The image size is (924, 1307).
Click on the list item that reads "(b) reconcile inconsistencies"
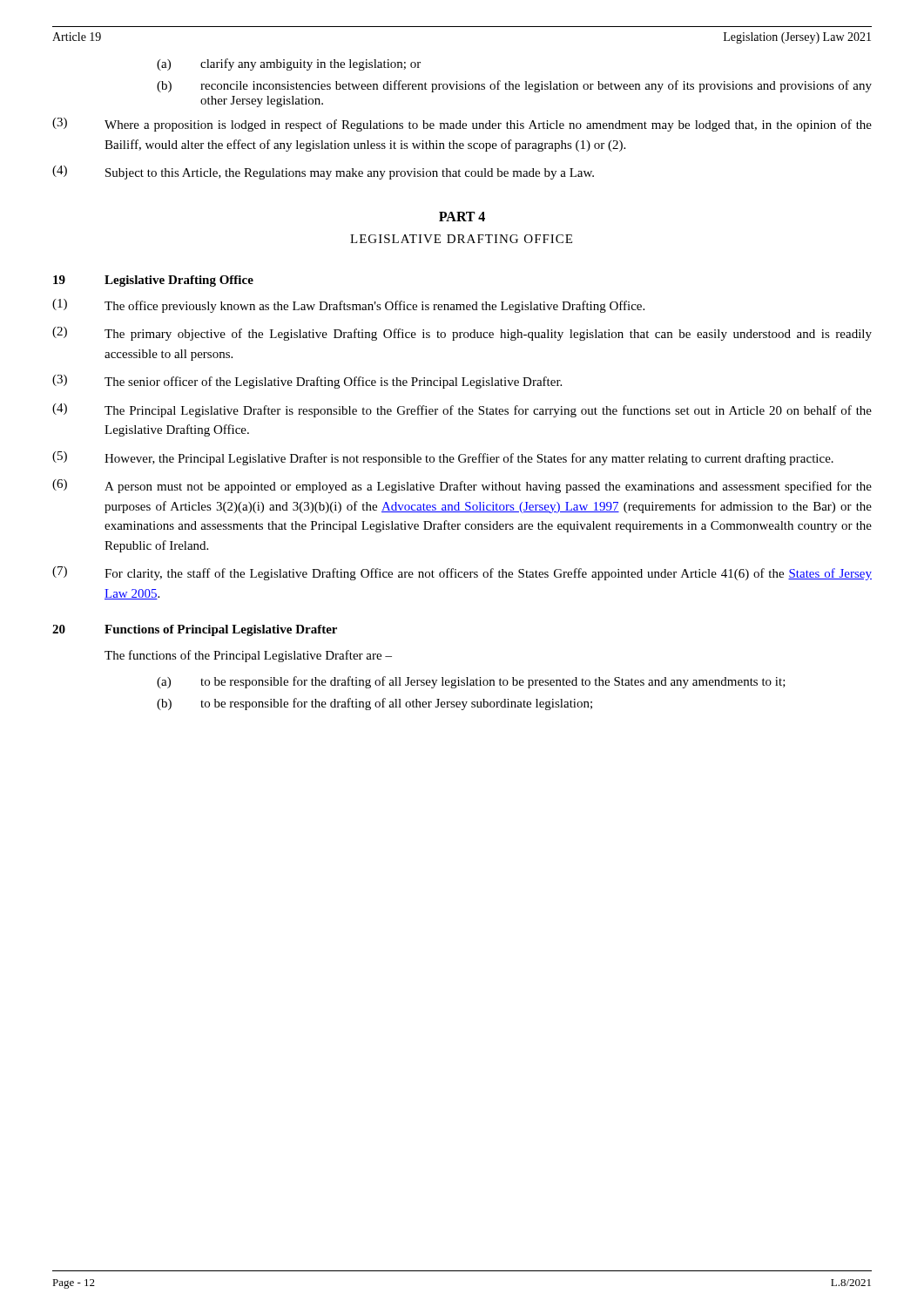[x=514, y=93]
